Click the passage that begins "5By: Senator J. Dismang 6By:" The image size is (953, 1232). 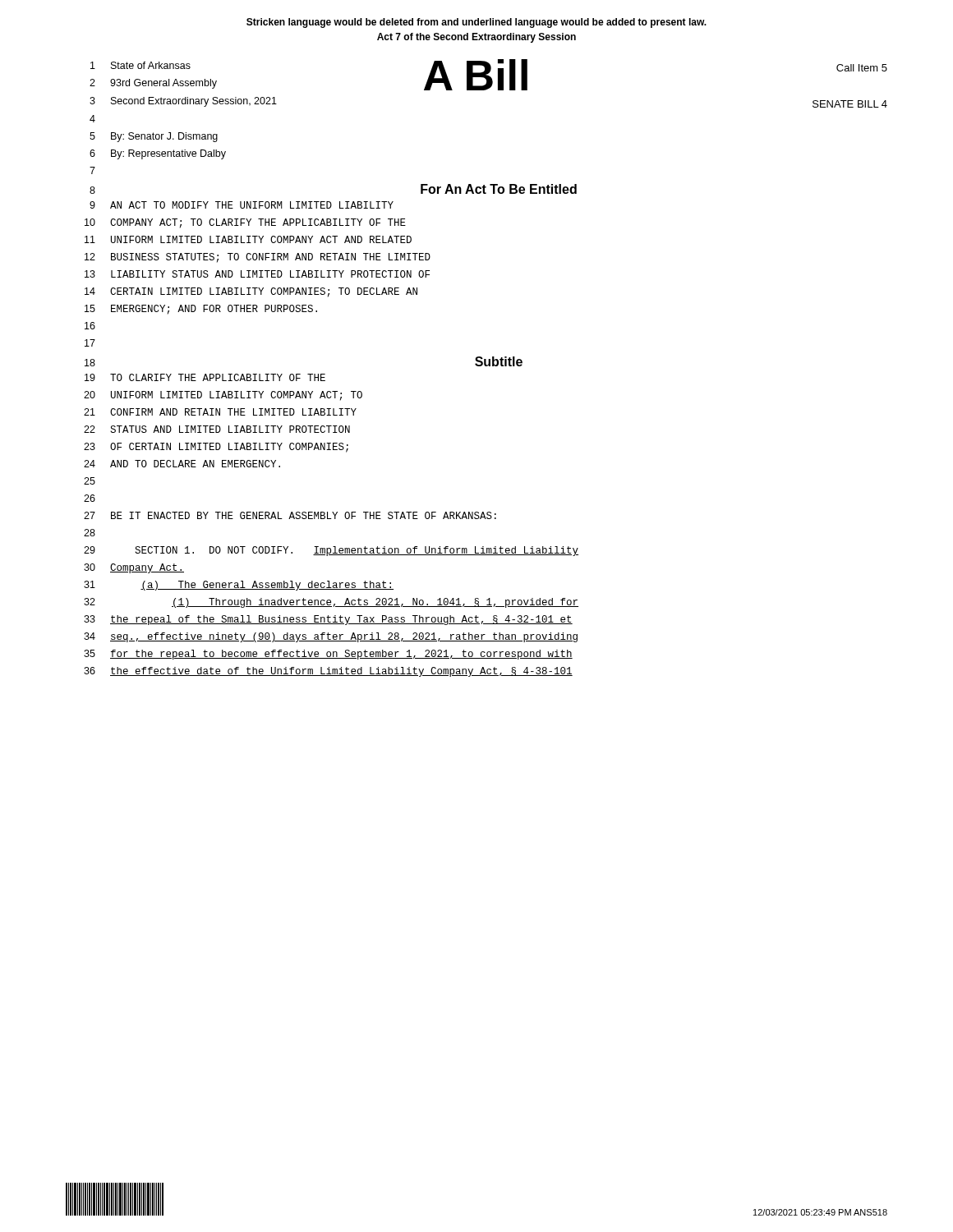pos(154,137)
